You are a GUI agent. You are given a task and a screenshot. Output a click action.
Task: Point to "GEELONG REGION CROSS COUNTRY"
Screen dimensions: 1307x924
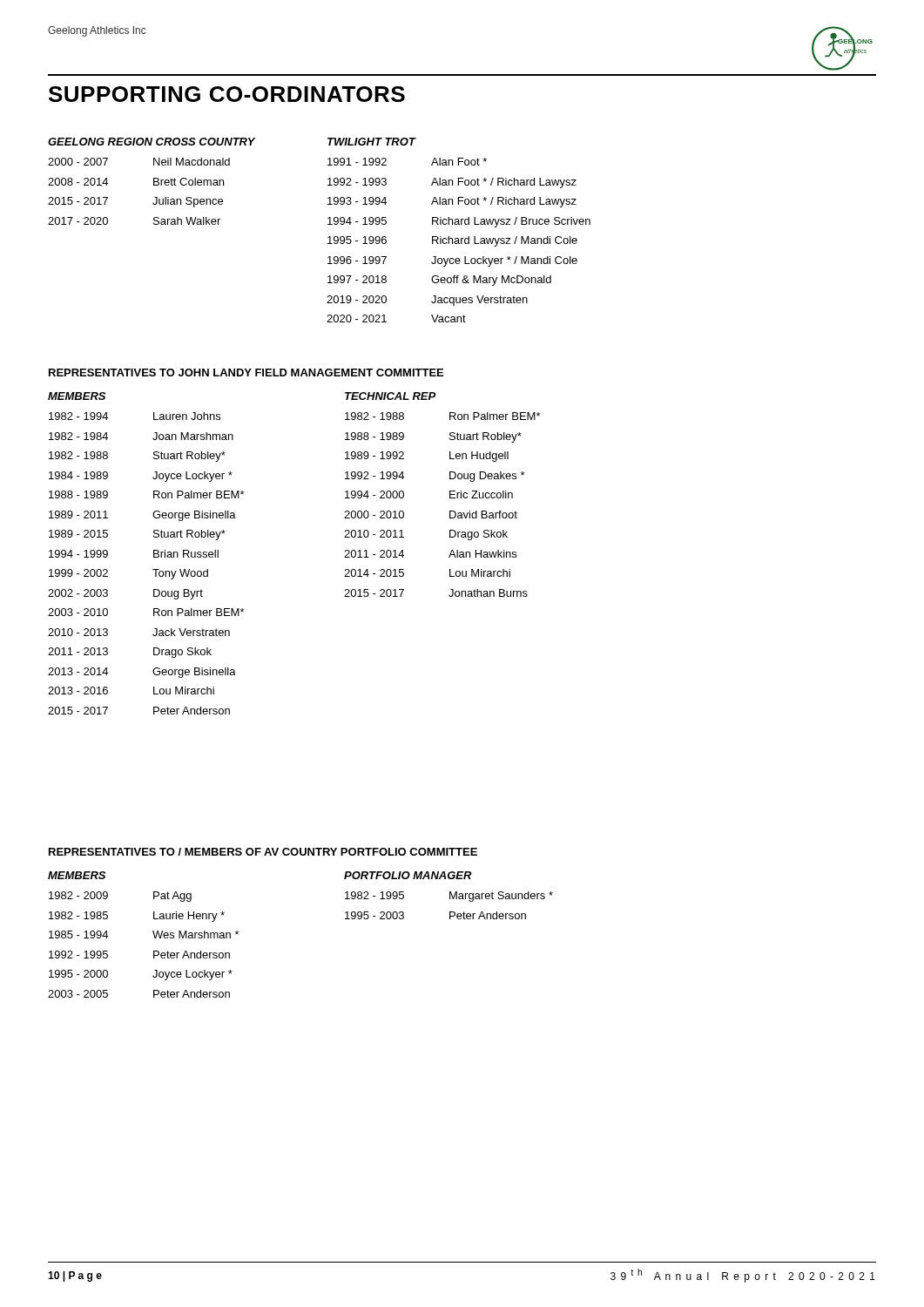151,142
